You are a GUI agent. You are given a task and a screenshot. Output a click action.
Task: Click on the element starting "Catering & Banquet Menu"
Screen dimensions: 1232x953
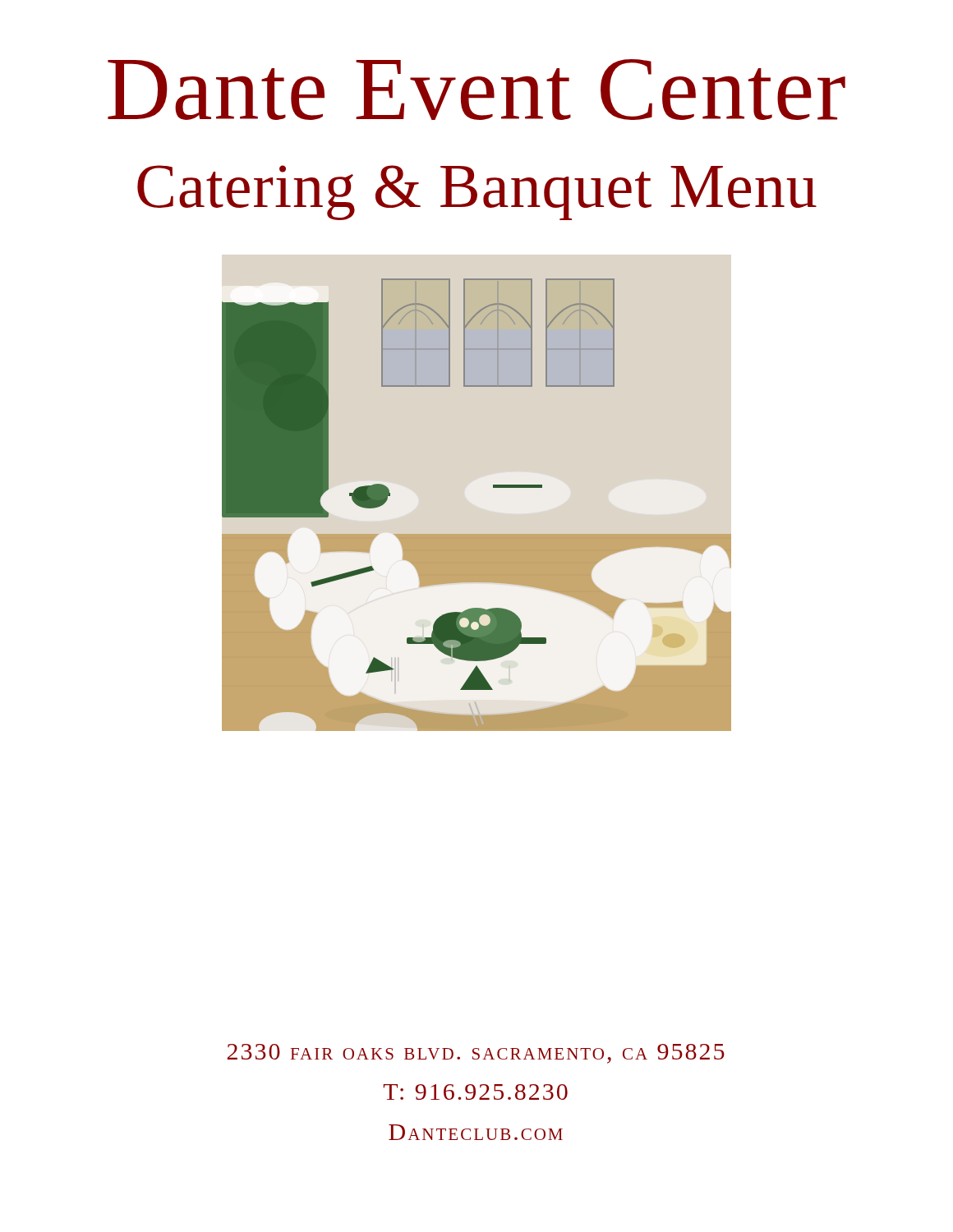476,186
